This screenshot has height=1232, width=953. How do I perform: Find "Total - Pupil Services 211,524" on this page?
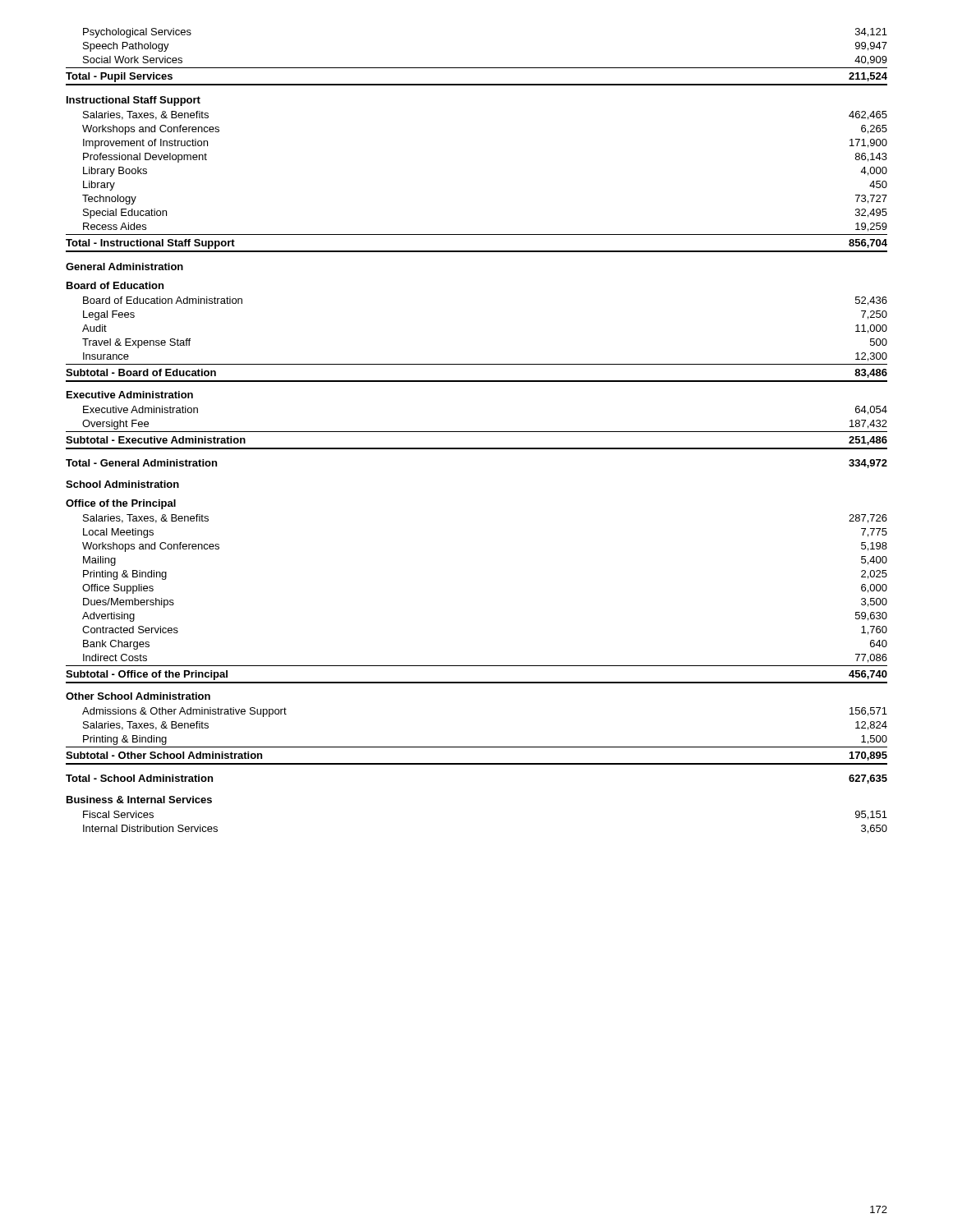click(476, 76)
